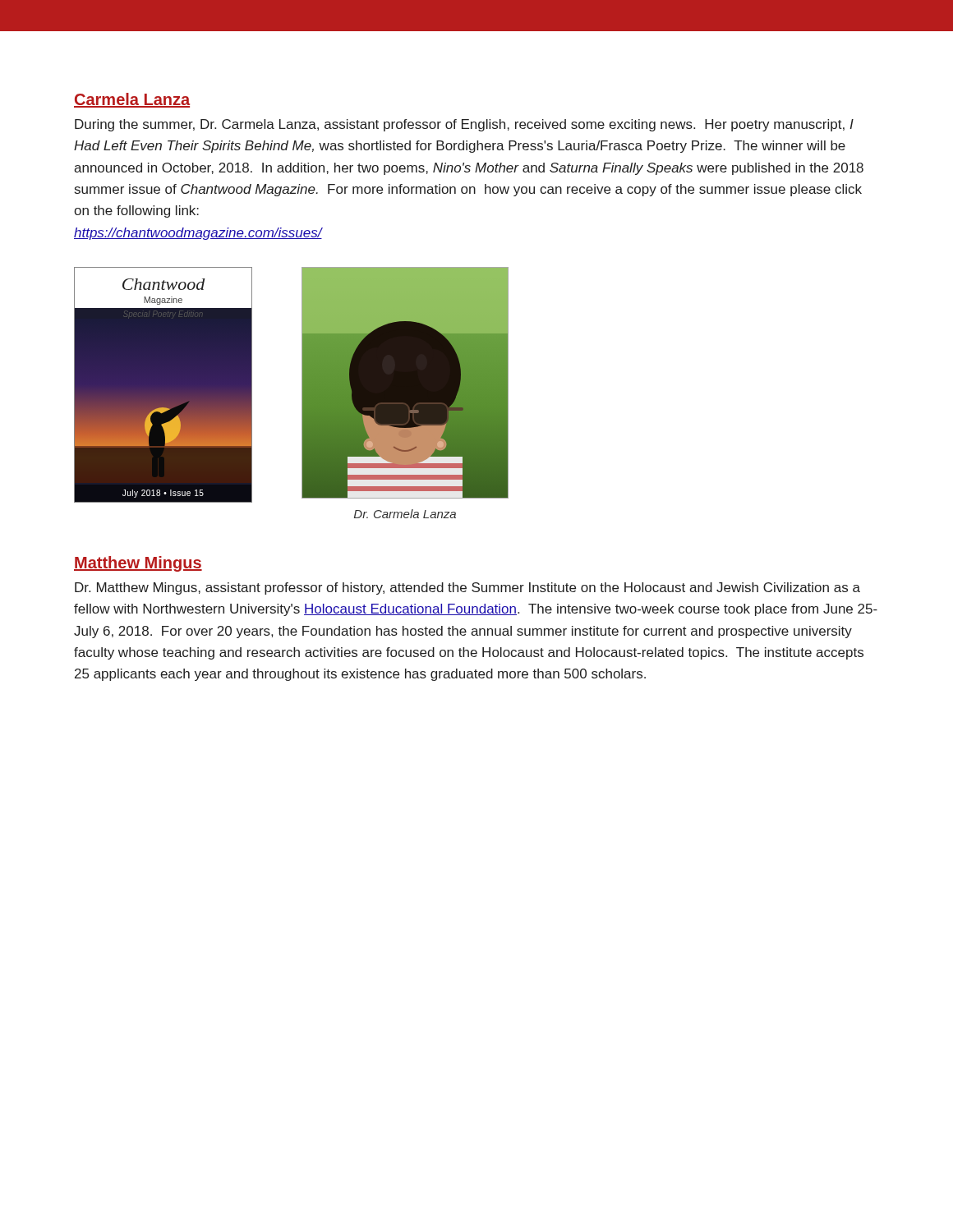Point to "Dr. Carmela Lanza"
Screen dimensions: 1232x953
point(405,514)
